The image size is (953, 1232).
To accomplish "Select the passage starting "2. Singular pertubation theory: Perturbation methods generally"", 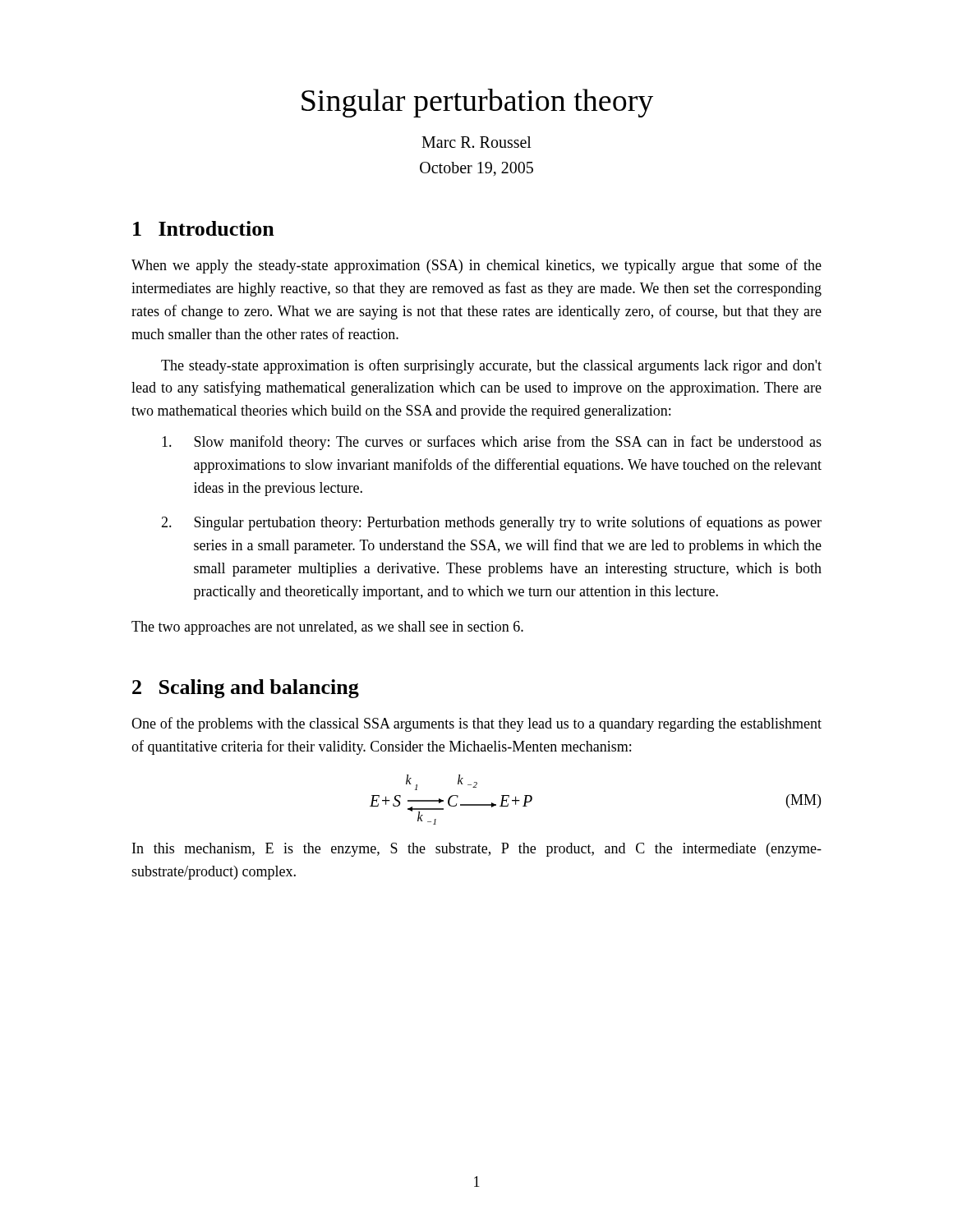I will click(x=491, y=557).
